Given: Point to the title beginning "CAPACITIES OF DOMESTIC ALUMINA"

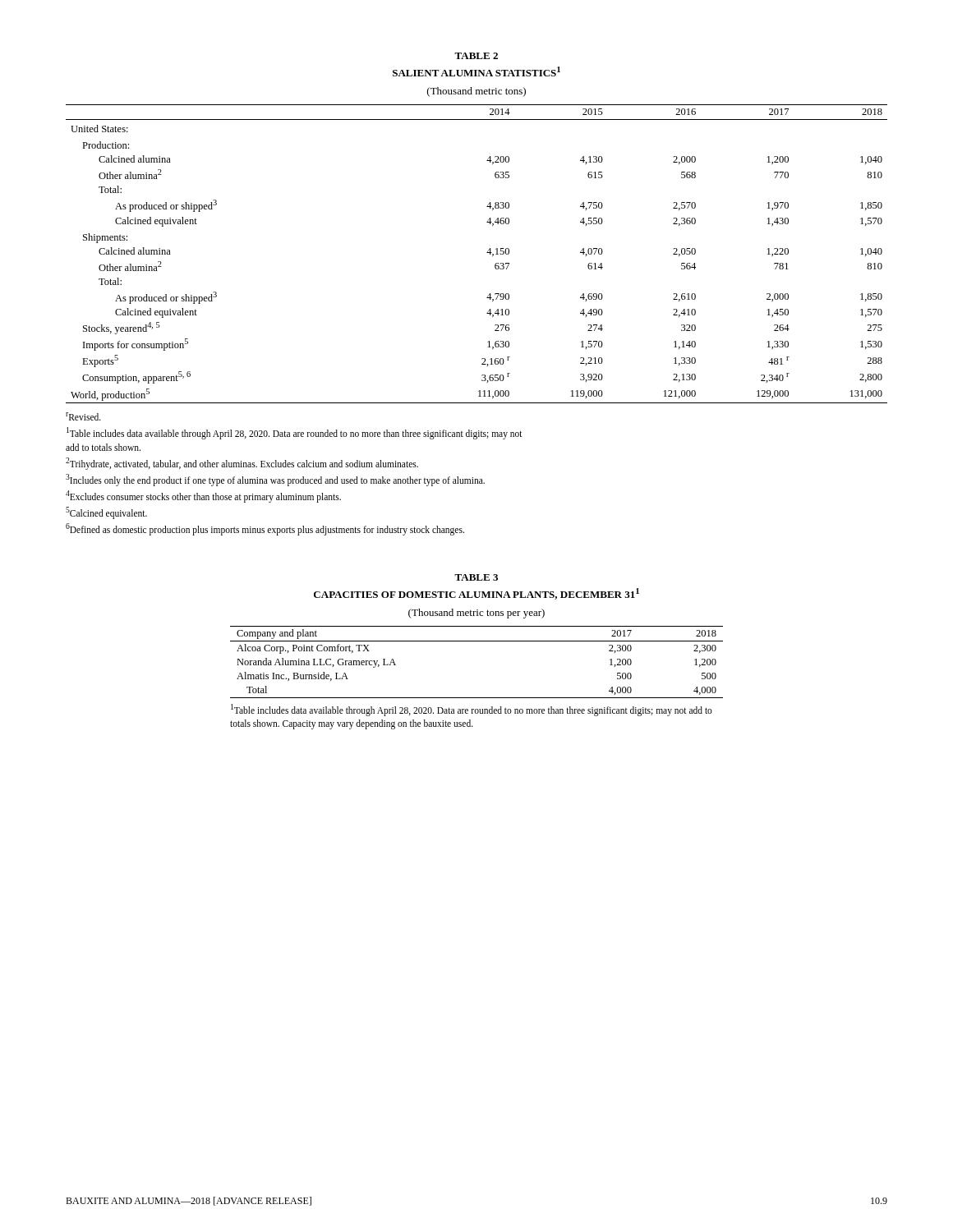Looking at the screenshot, I should (476, 593).
